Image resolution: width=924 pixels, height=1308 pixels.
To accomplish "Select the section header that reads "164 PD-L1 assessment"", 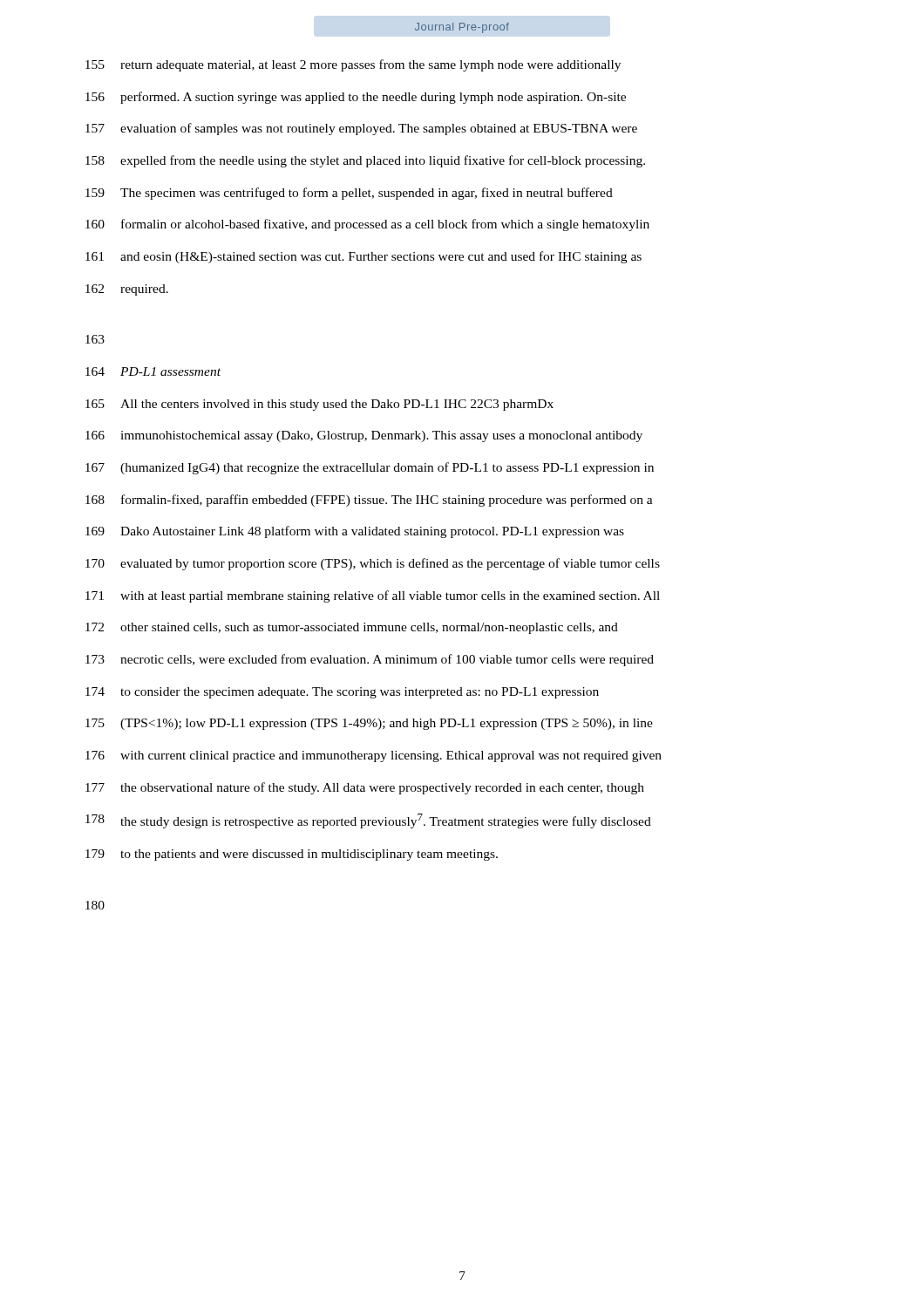I will [153, 371].
